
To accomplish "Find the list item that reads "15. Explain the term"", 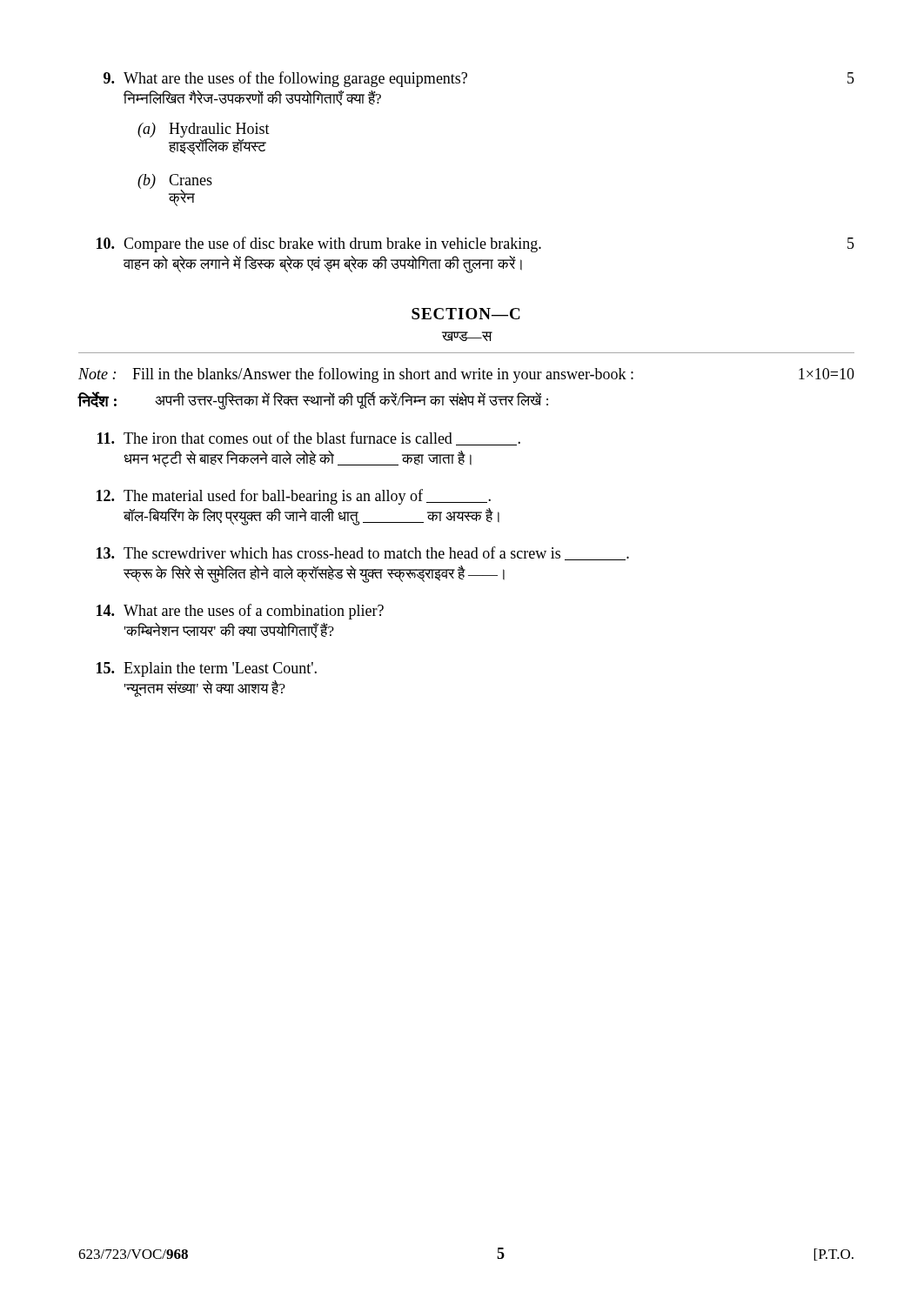I will click(207, 669).
